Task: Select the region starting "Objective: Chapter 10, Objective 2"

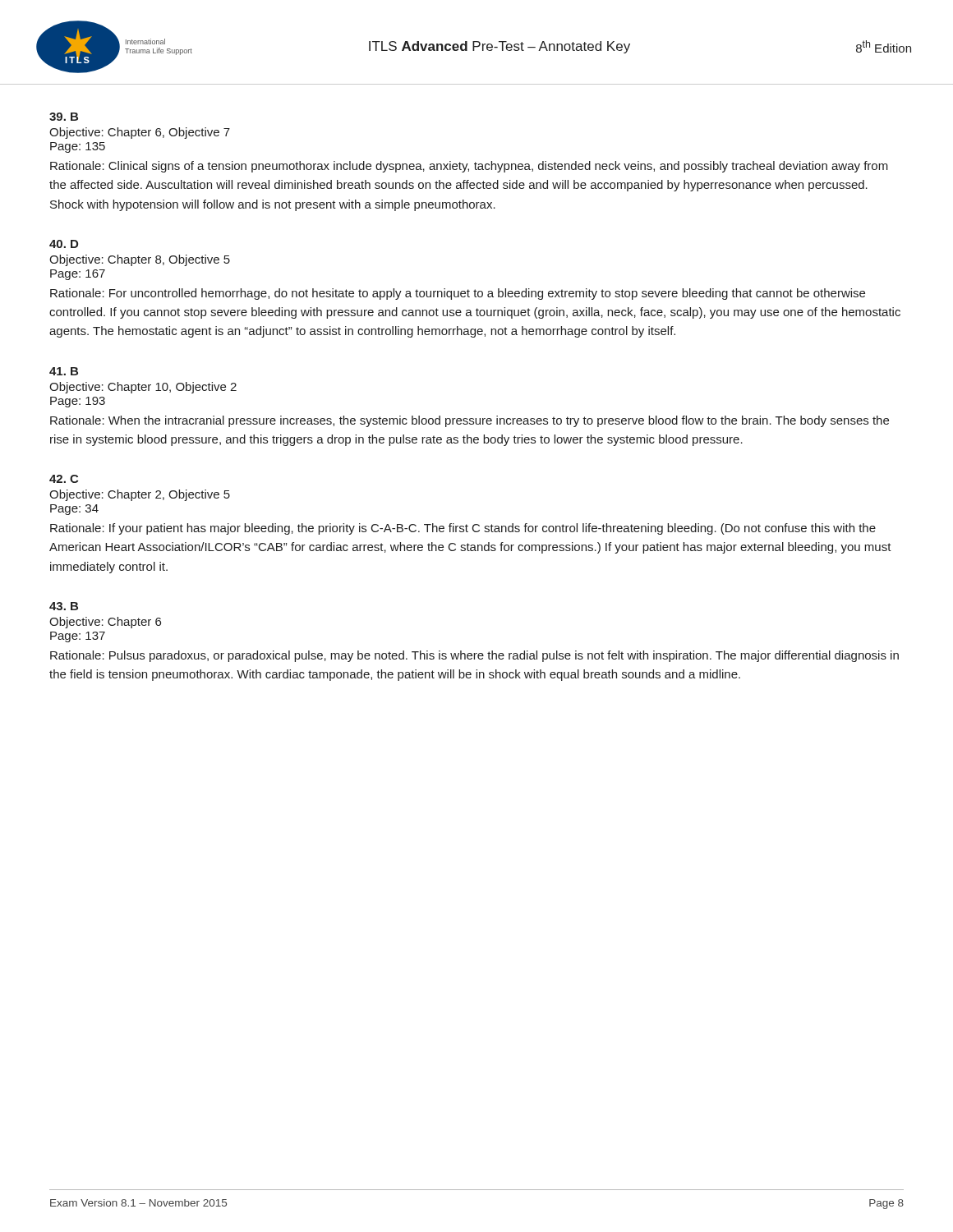Action: pyautogui.click(x=143, y=386)
